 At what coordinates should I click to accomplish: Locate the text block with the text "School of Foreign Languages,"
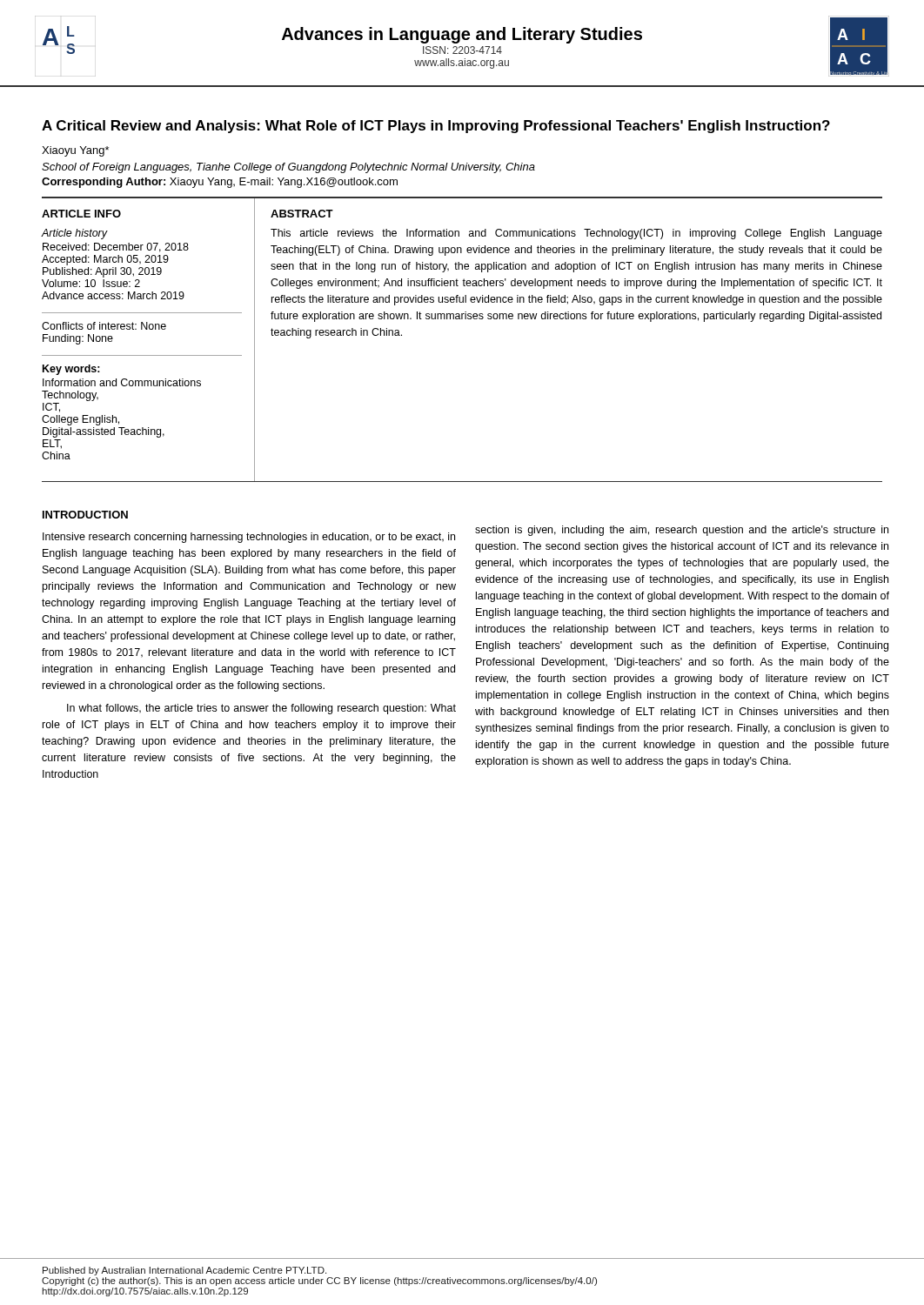pyautogui.click(x=288, y=167)
